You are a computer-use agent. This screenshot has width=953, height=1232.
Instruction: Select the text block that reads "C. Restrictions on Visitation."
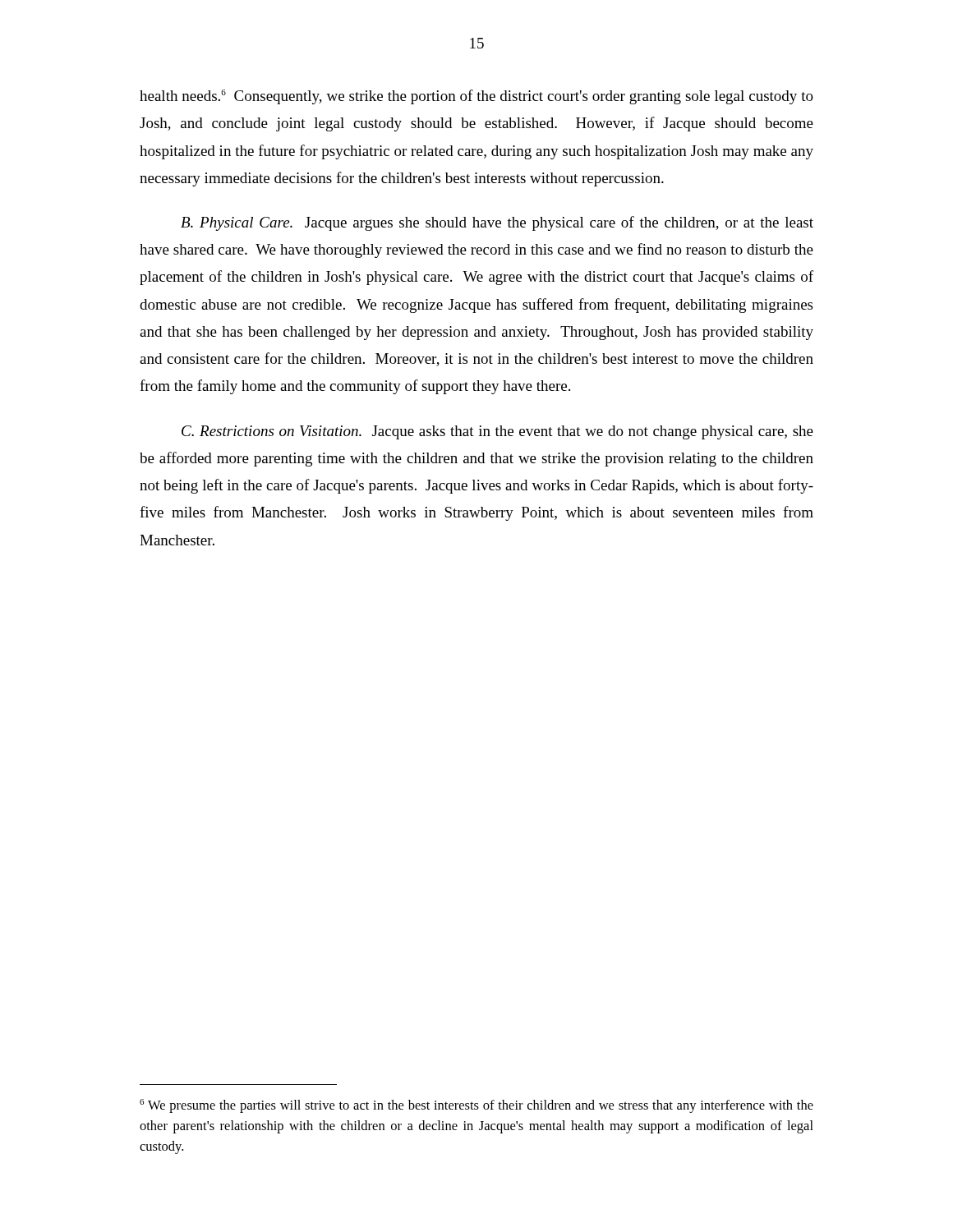coord(476,485)
